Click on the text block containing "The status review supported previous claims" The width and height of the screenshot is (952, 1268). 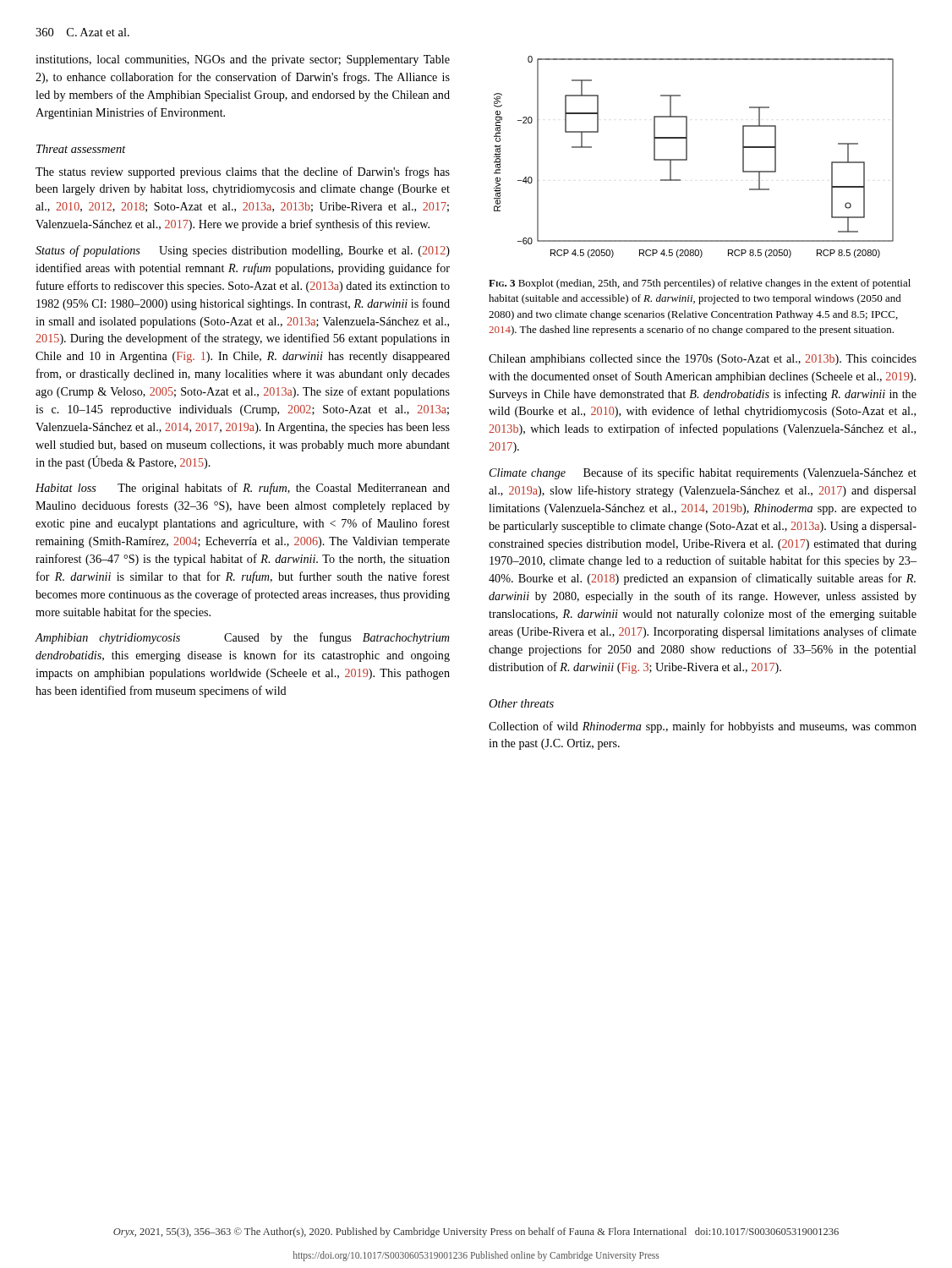[243, 198]
